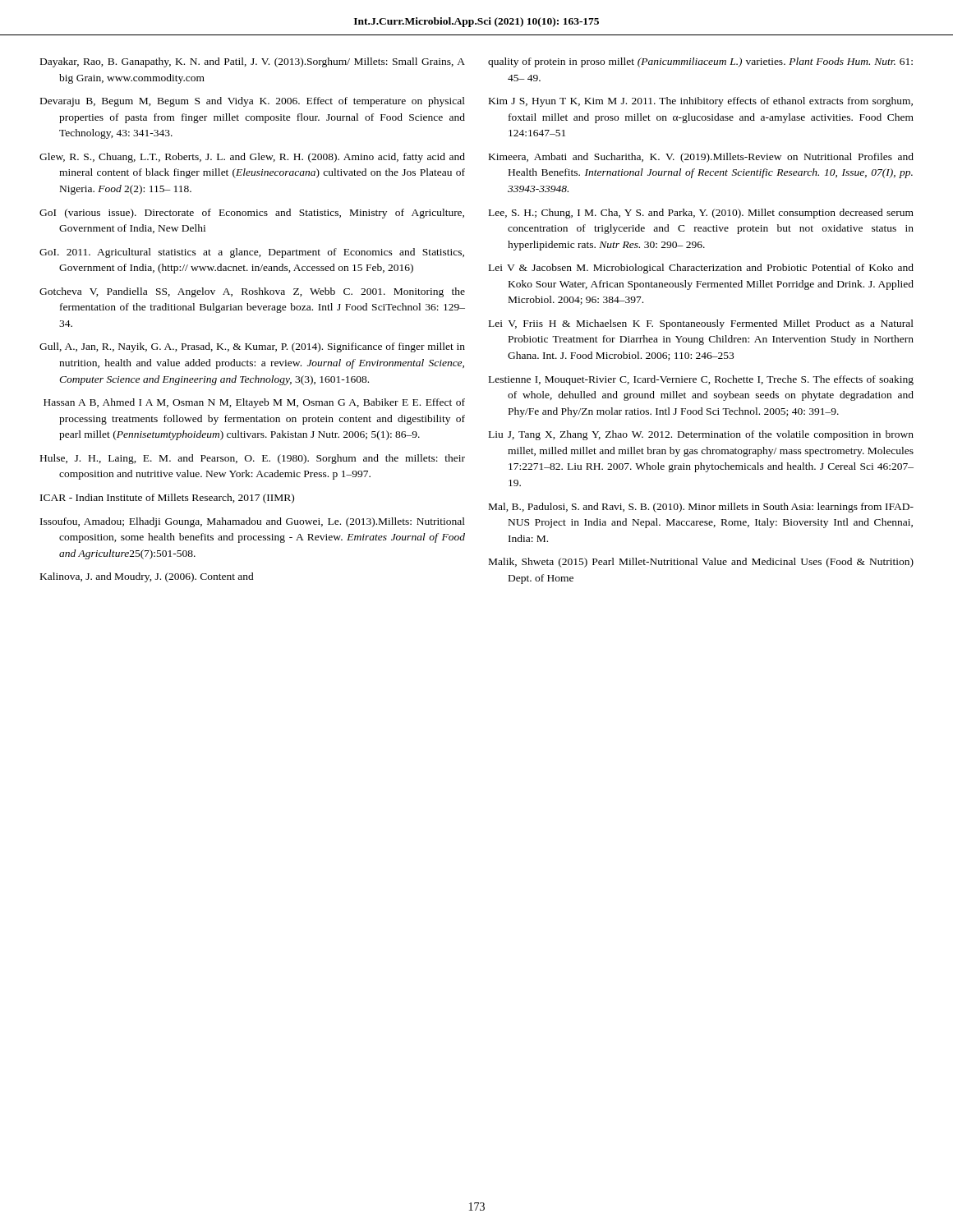The height and width of the screenshot is (1232, 953).
Task: Navigate to the region starting "Kim J S, Hyun T K, Kim M"
Action: (701, 117)
